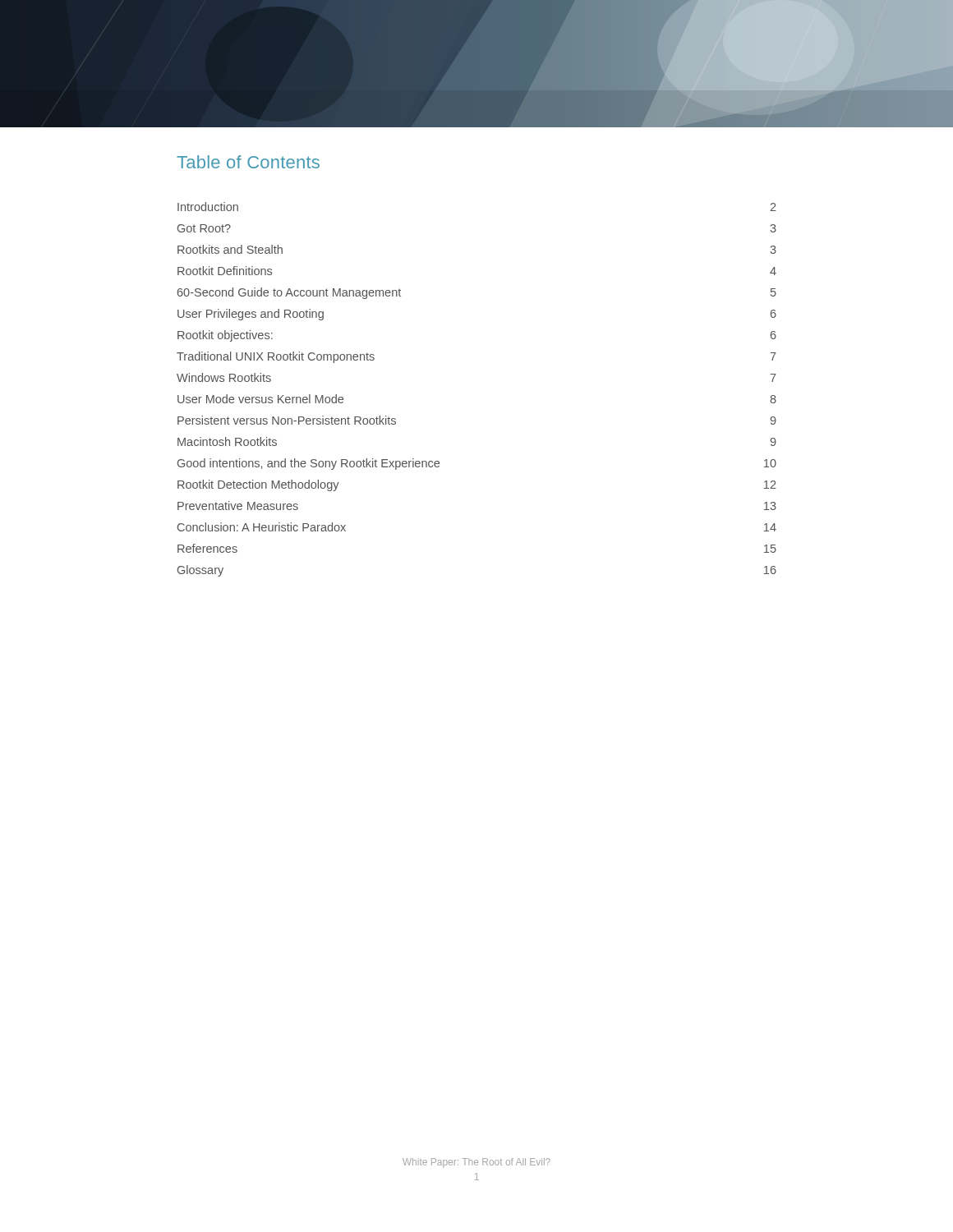Click where it says "Table of Contents"
Viewport: 953px width, 1232px height.
click(x=248, y=162)
